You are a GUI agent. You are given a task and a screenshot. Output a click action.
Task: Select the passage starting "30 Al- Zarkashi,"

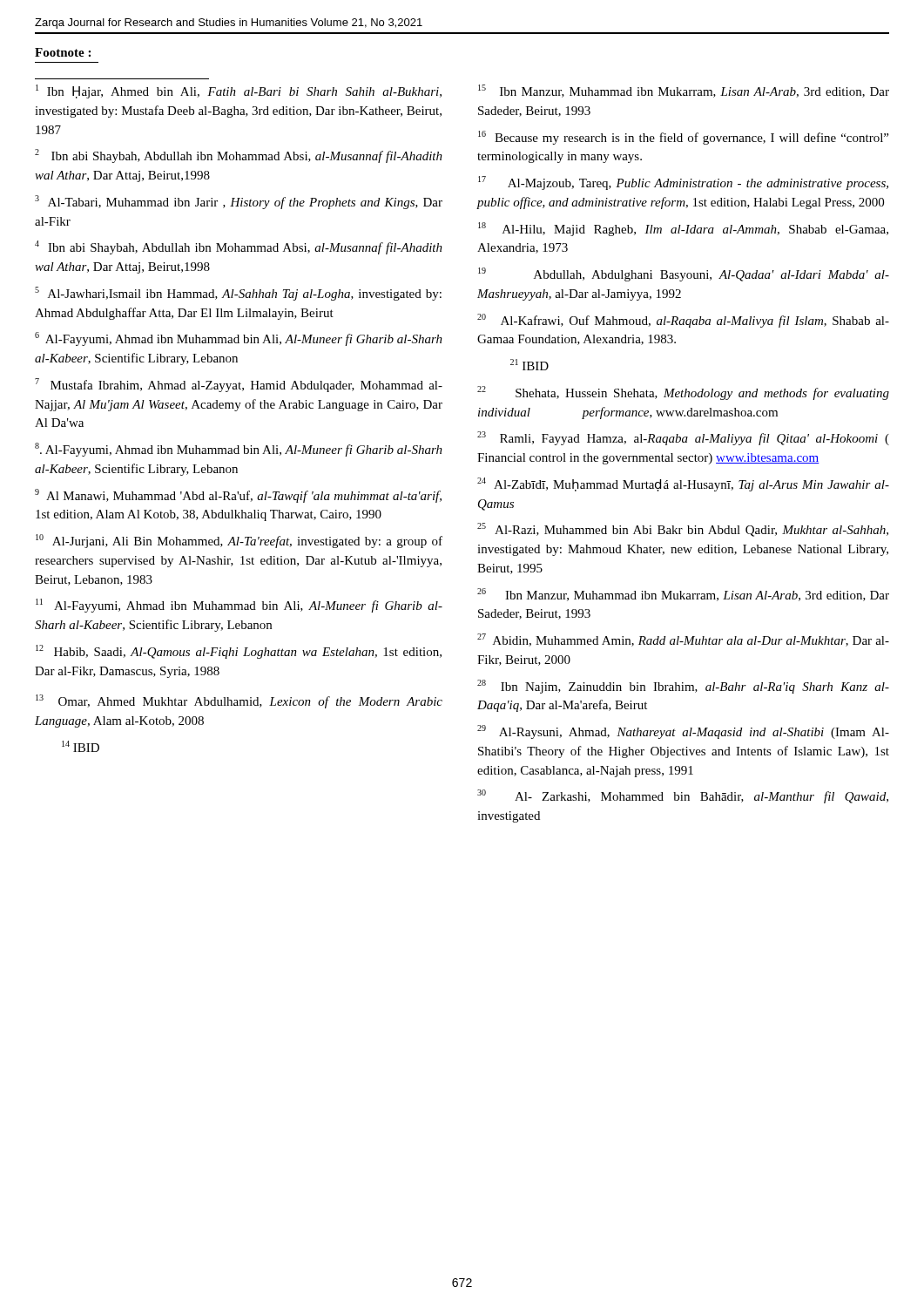click(x=683, y=805)
